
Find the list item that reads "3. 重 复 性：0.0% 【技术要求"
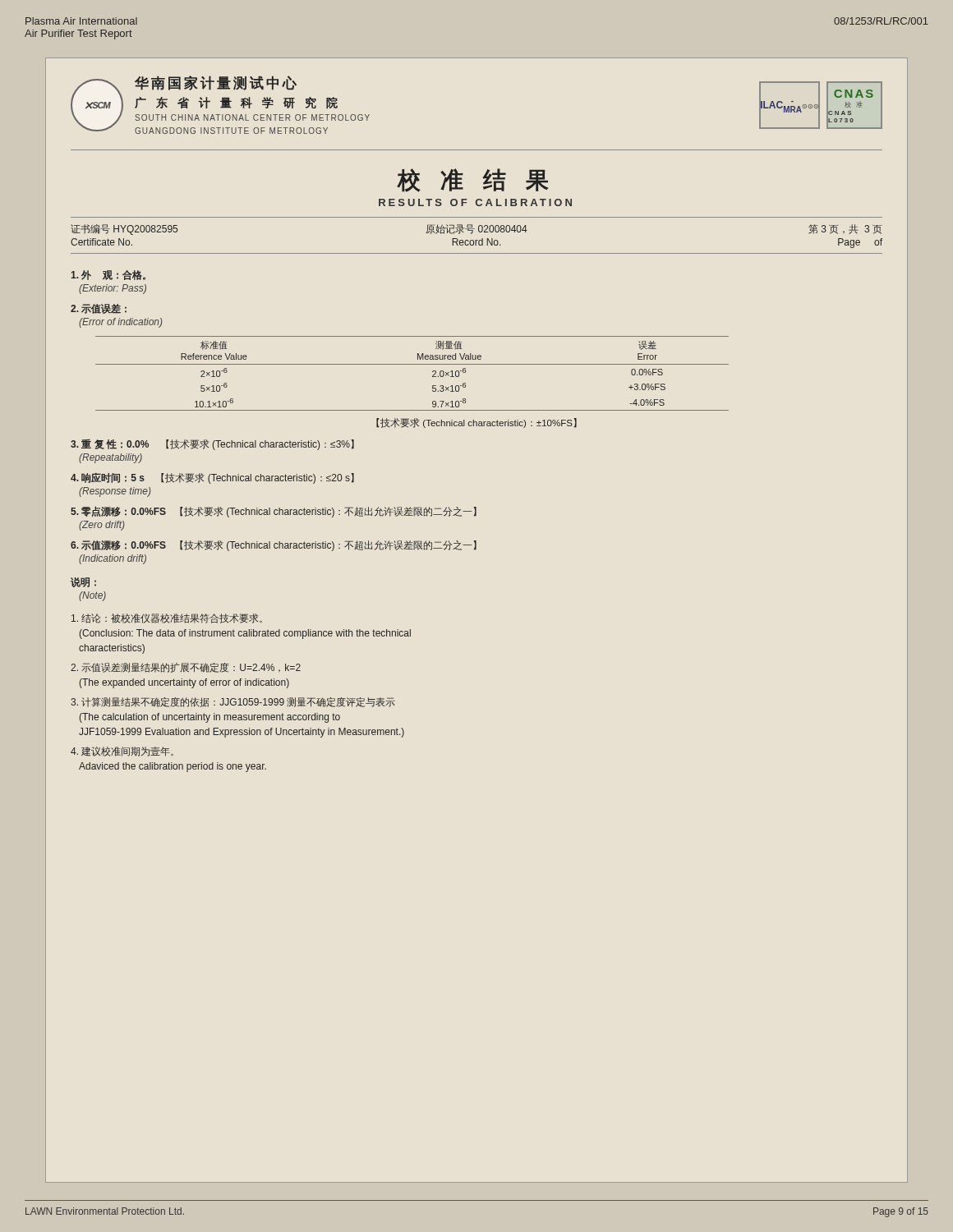point(215,451)
